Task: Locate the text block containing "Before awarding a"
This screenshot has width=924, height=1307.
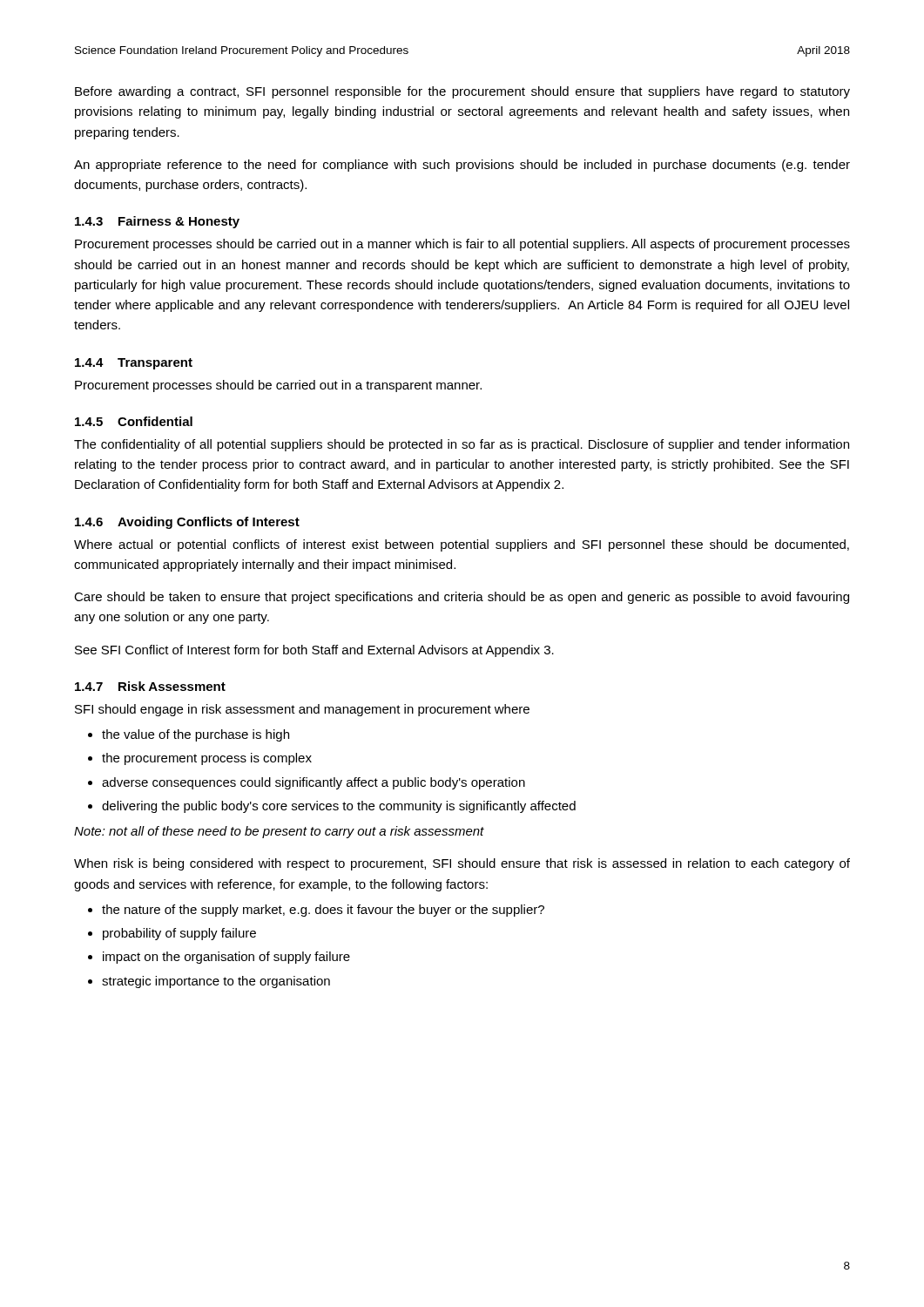Action: [462, 111]
